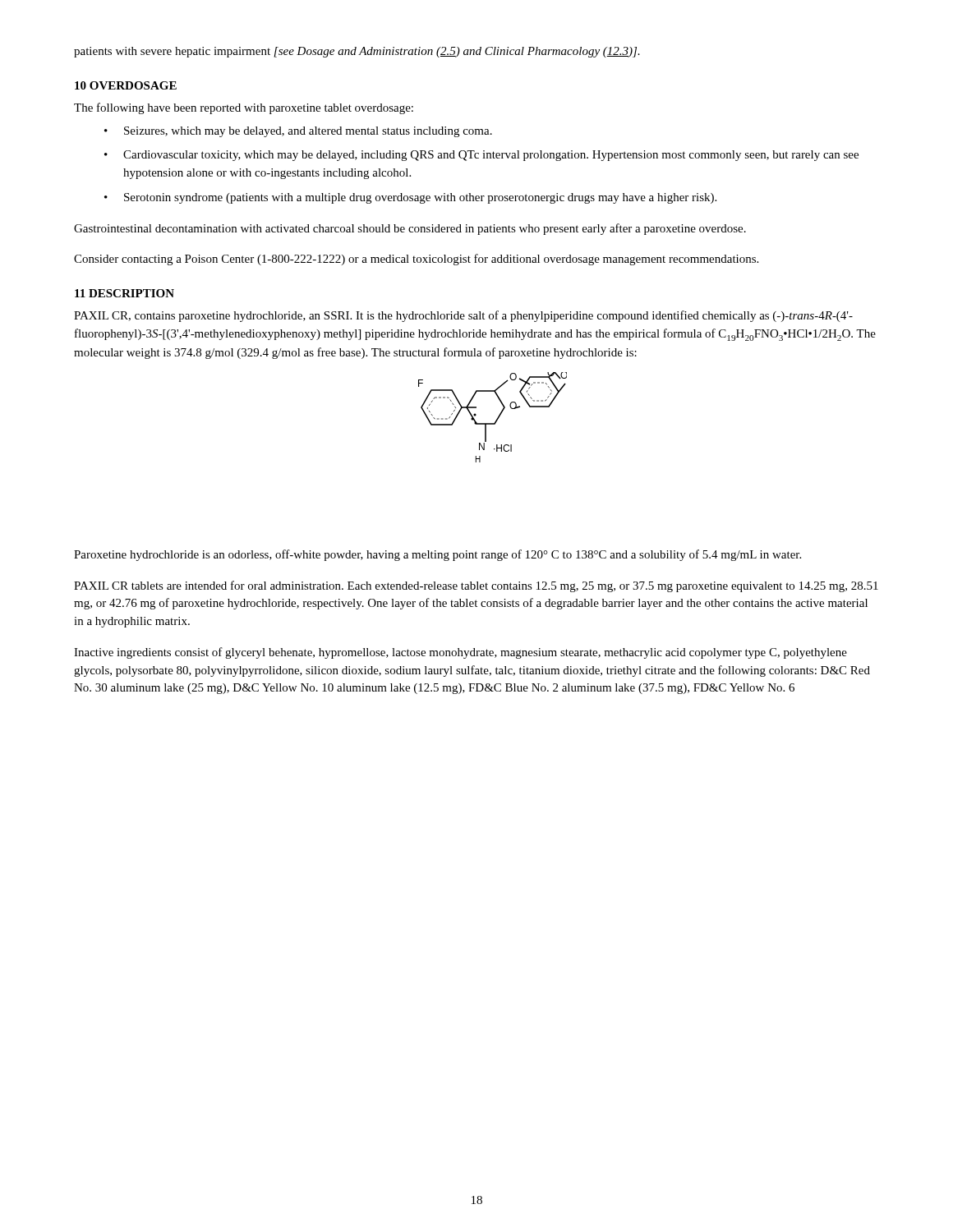Click on the text block with the text "PAXIL CR, contains paroxetine hydrochloride, an"
The height and width of the screenshot is (1232, 953).
475,334
